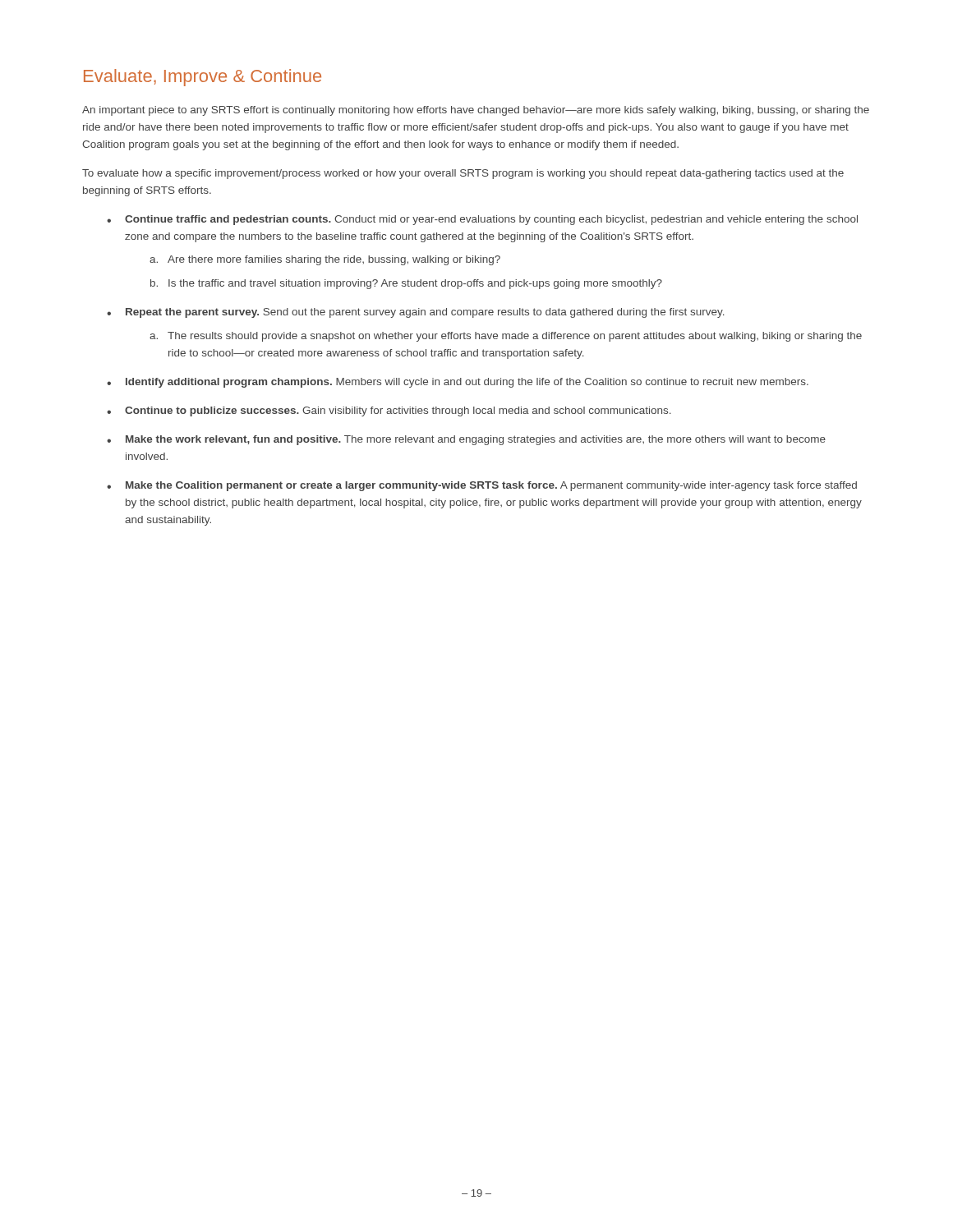Select the list item with the text "Is the traffic and"
The width and height of the screenshot is (953, 1232).
(415, 283)
